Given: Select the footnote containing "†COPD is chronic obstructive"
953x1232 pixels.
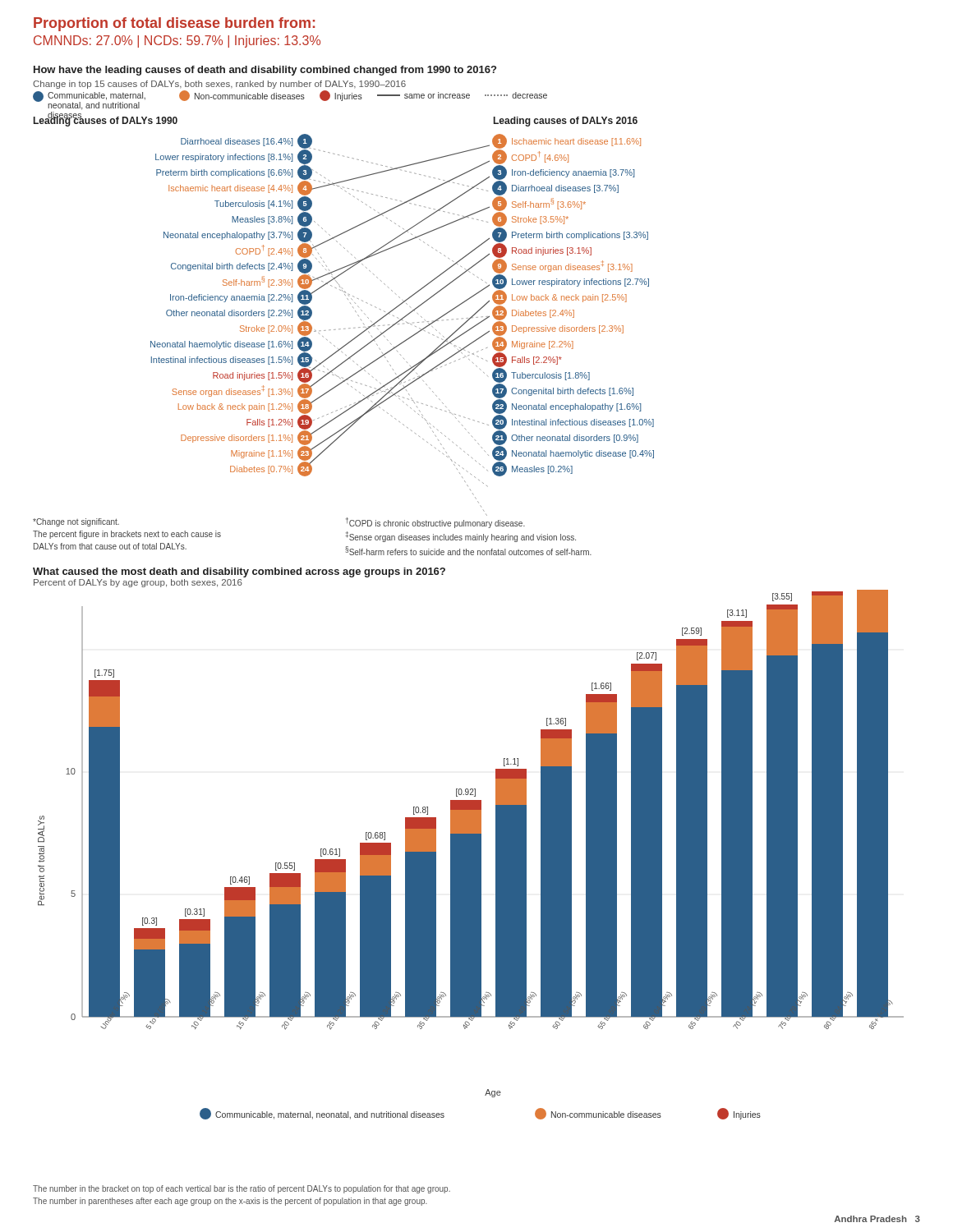Looking at the screenshot, I should [x=468, y=537].
